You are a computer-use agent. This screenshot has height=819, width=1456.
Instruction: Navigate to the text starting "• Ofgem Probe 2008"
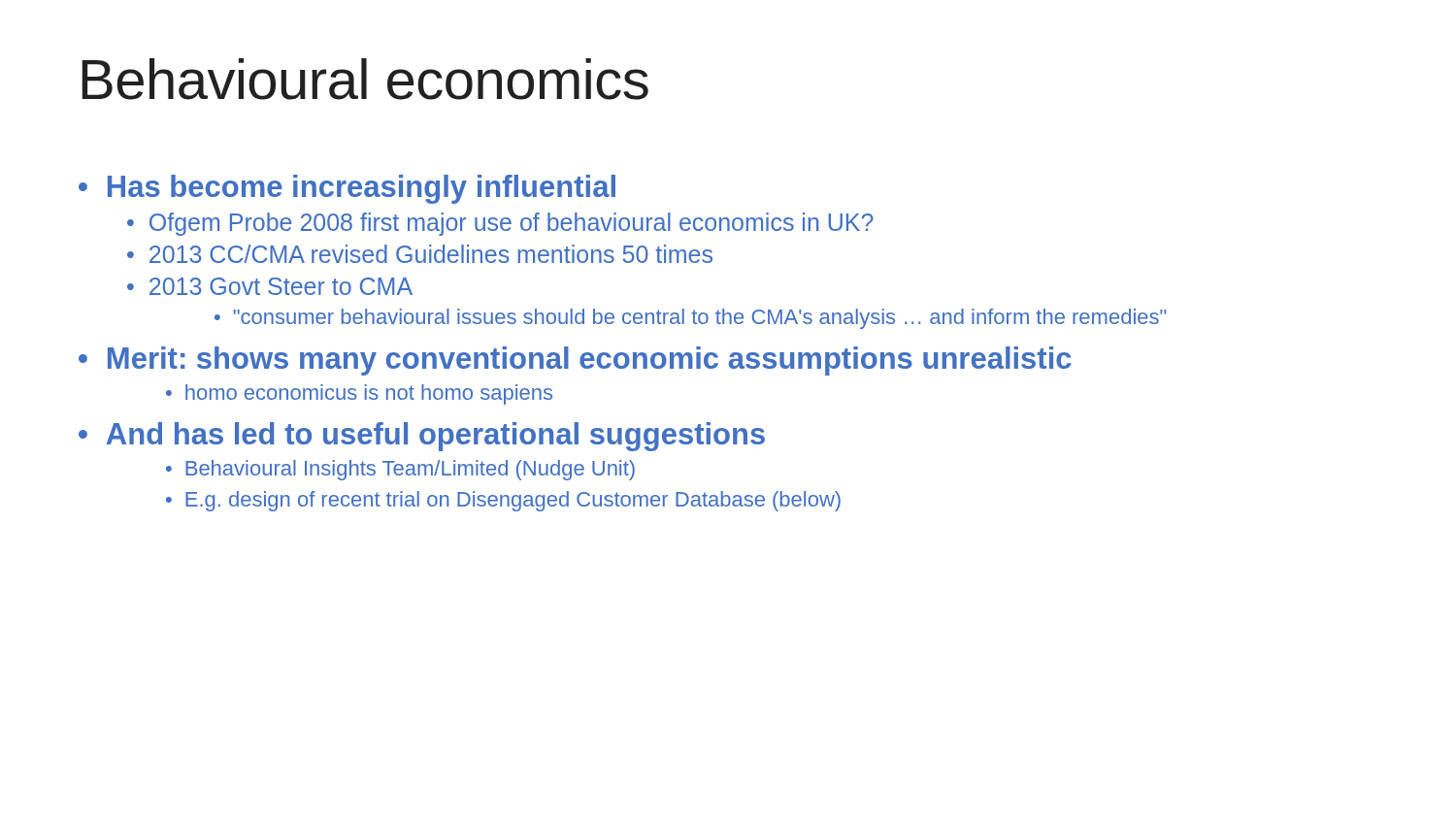coord(500,223)
